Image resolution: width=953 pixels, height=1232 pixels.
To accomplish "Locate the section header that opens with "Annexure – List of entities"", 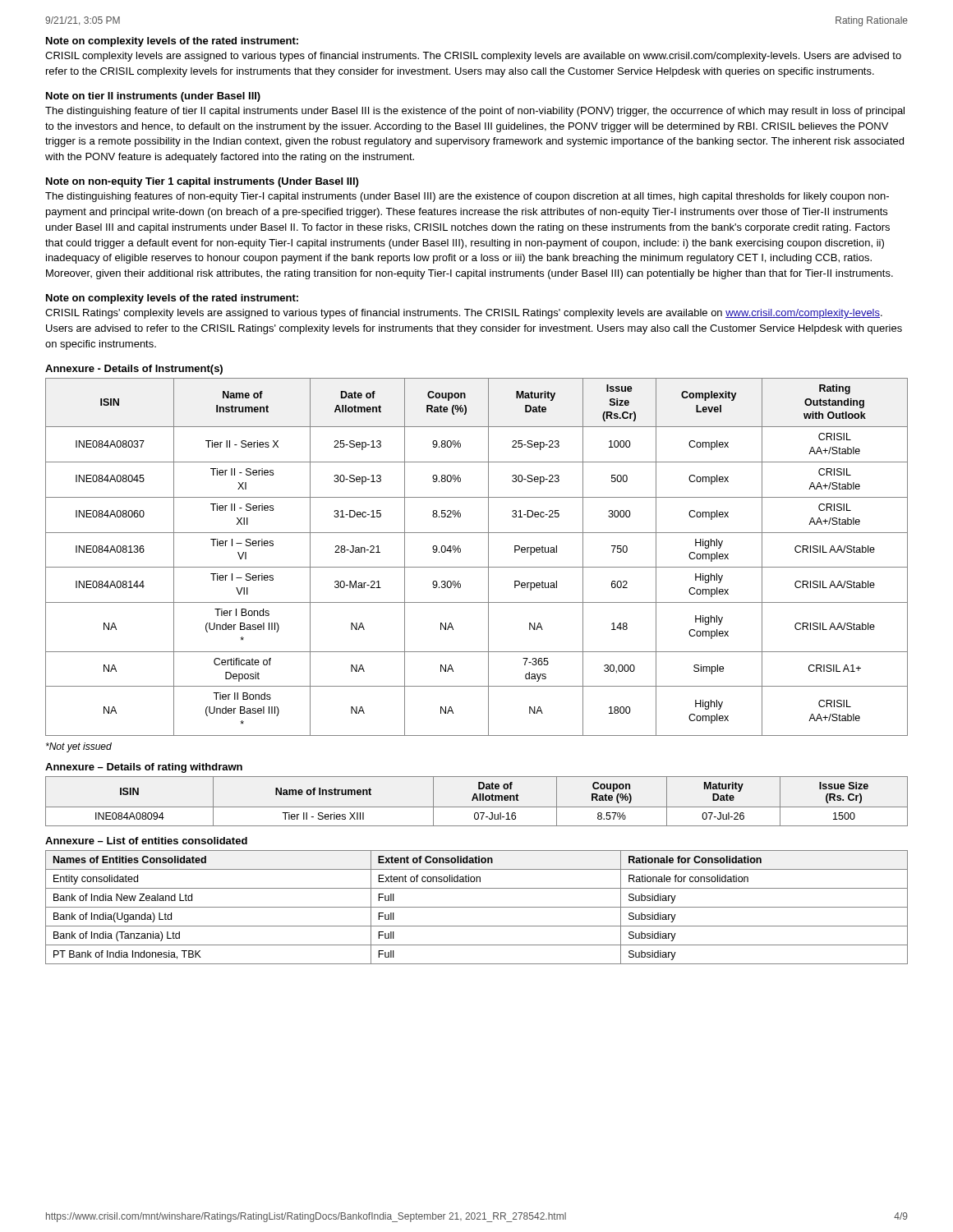I will (x=146, y=841).
